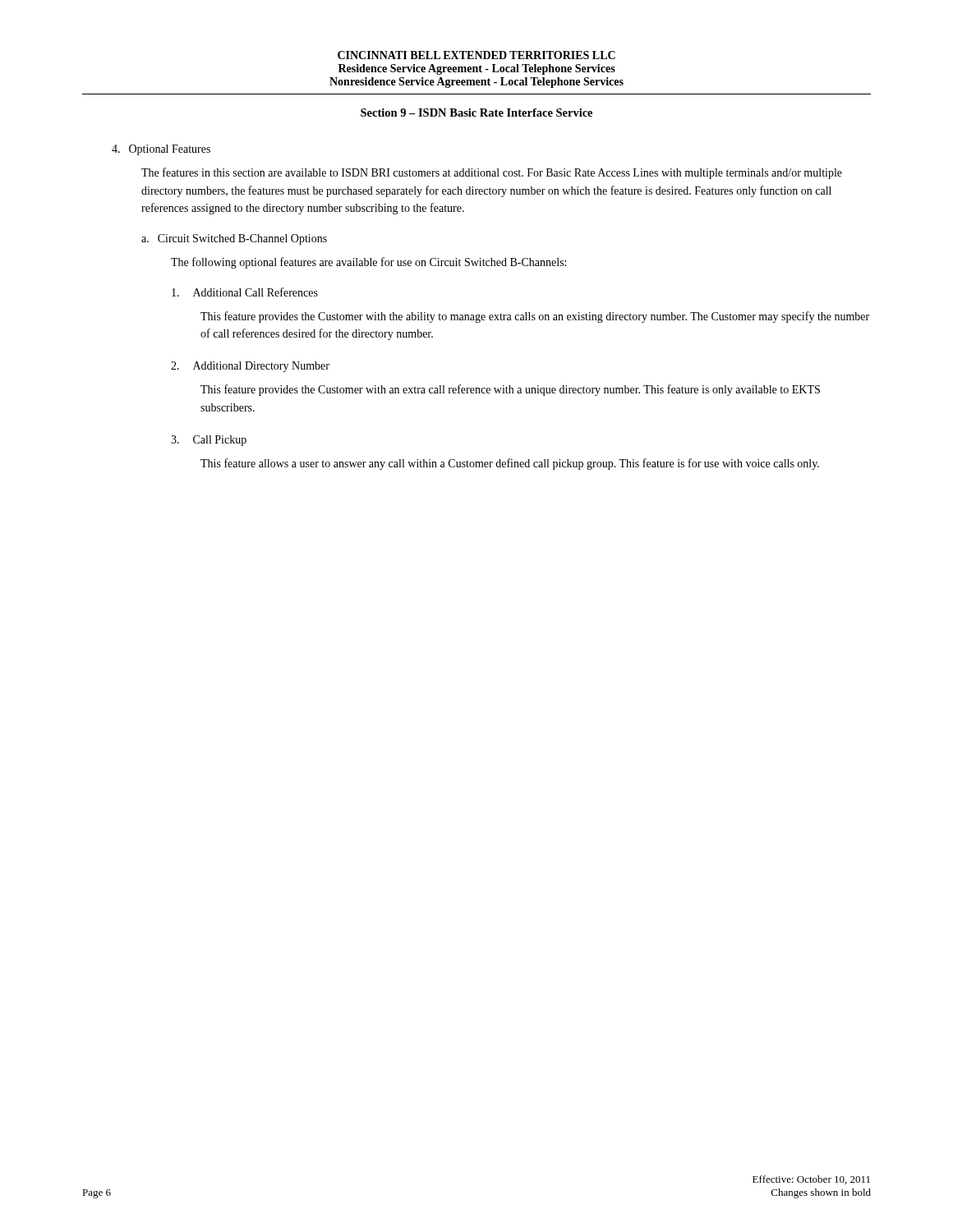953x1232 pixels.
Task: Locate the text block with the text "This feature allows a user"
Action: click(x=510, y=463)
